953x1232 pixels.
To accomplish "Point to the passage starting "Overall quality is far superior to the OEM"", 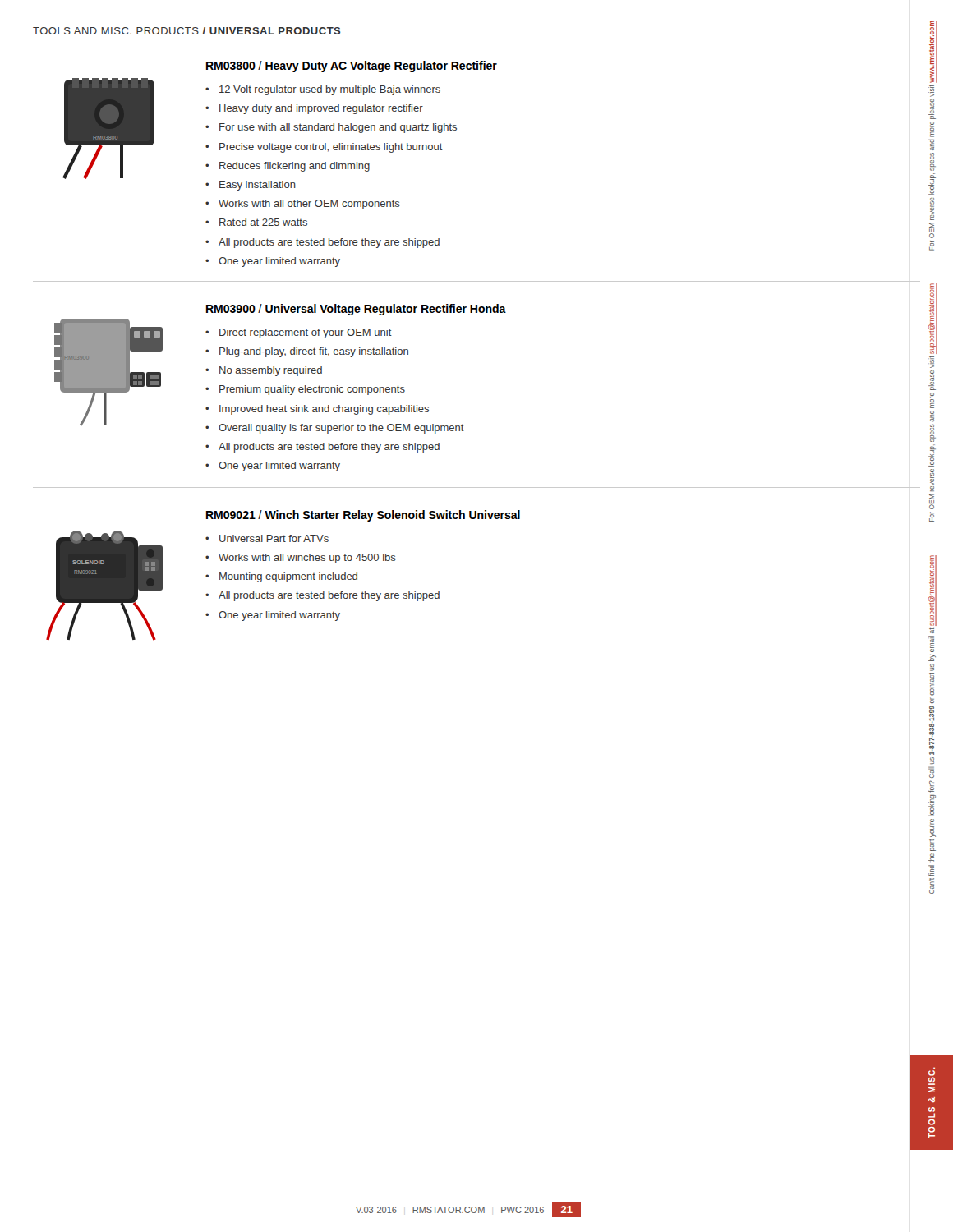I will point(341,427).
